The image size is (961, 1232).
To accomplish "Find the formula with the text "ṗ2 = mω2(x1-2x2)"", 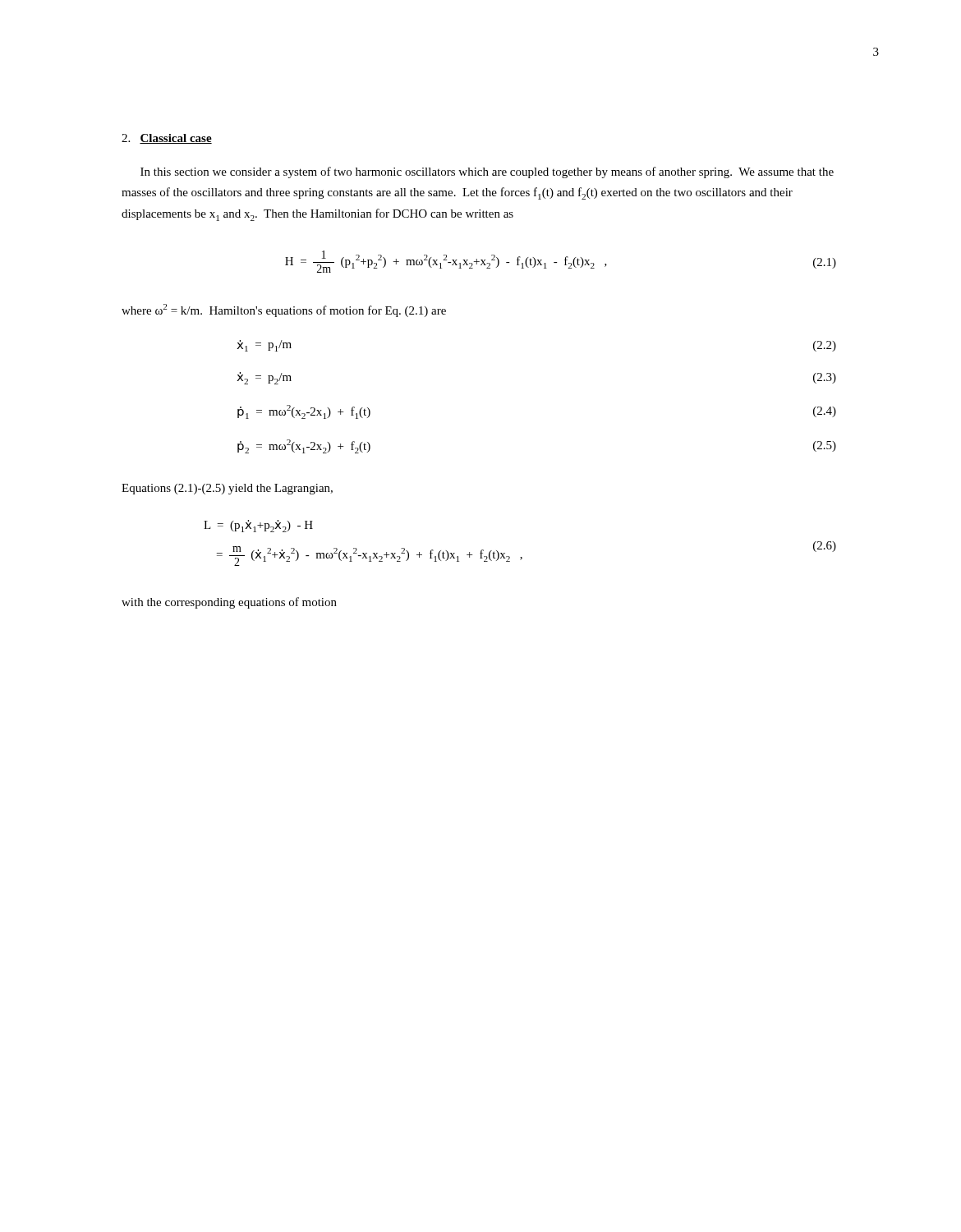I will pos(303,448).
